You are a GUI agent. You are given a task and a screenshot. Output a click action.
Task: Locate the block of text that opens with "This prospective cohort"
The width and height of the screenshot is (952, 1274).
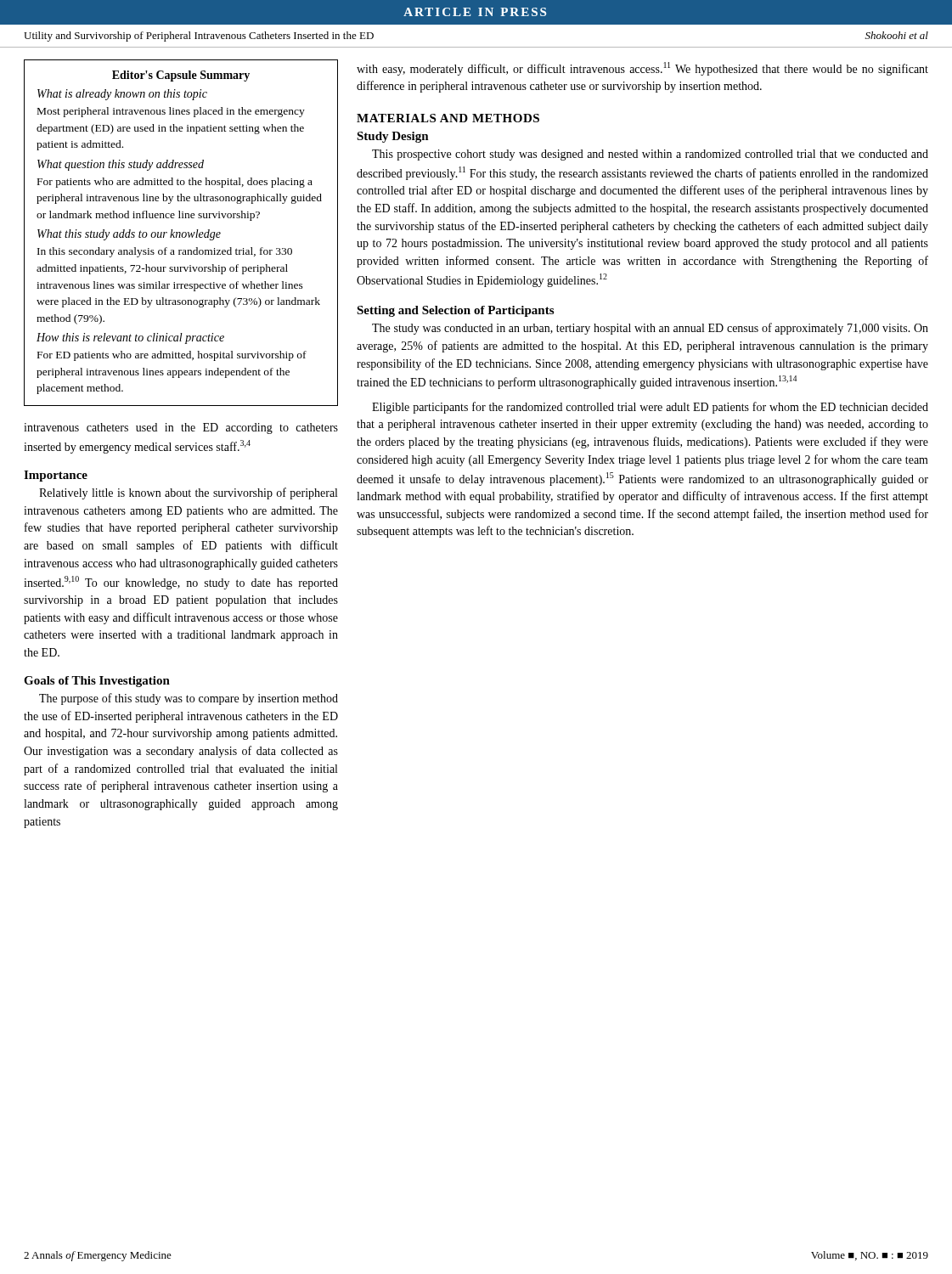point(642,218)
